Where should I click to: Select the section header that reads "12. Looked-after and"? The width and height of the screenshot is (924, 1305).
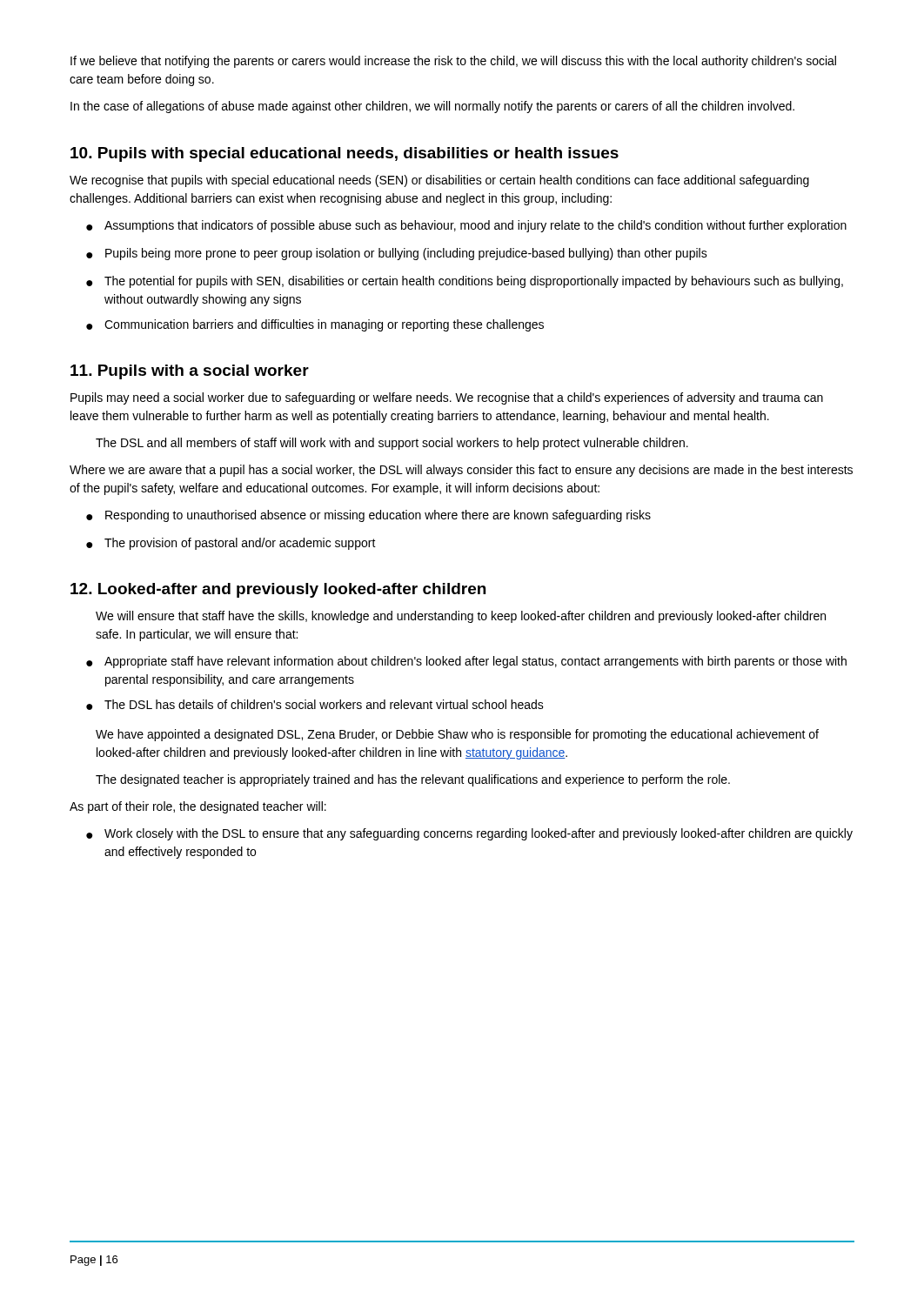[278, 589]
